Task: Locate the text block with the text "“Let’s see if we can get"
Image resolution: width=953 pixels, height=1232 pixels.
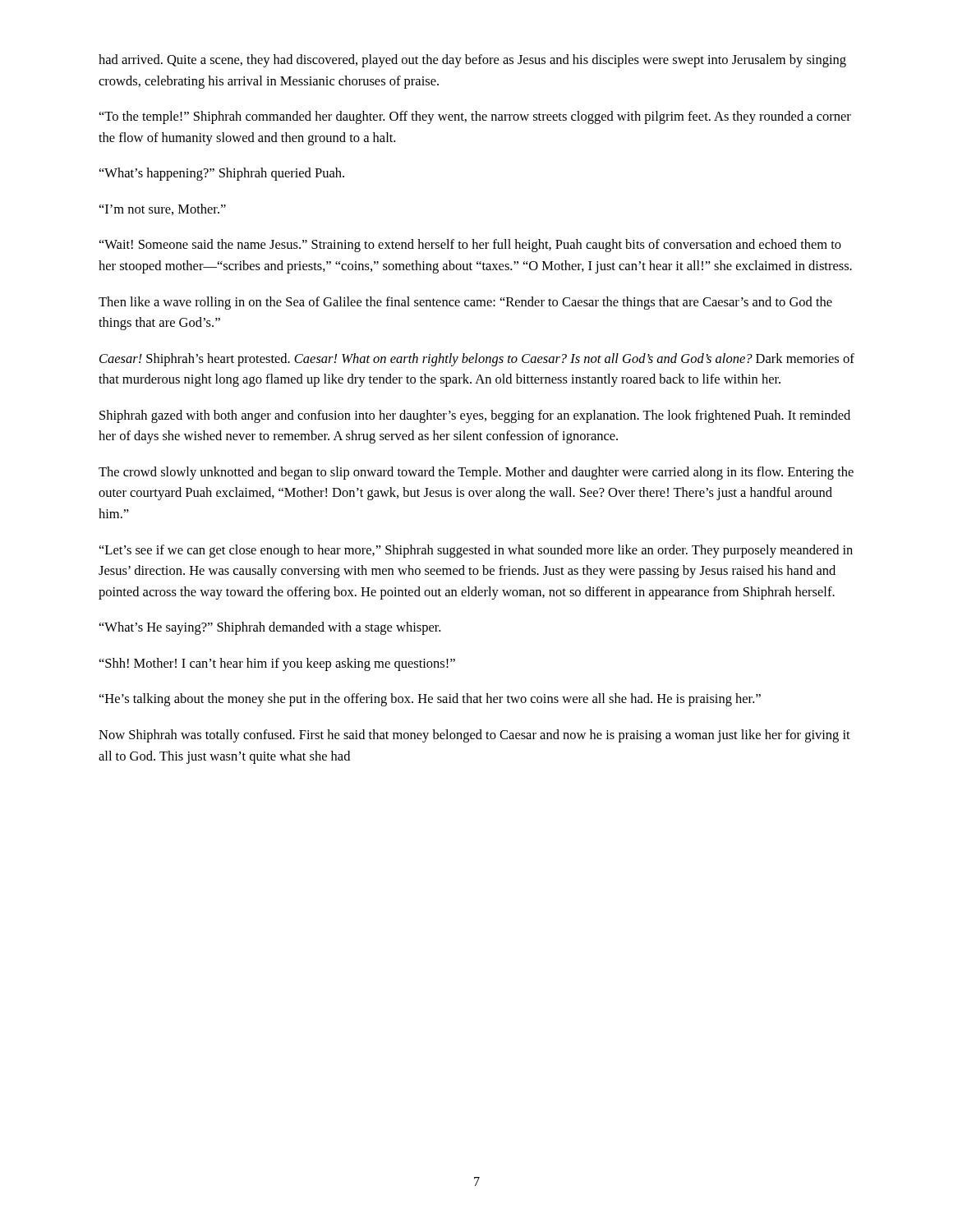Action: (x=476, y=571)
